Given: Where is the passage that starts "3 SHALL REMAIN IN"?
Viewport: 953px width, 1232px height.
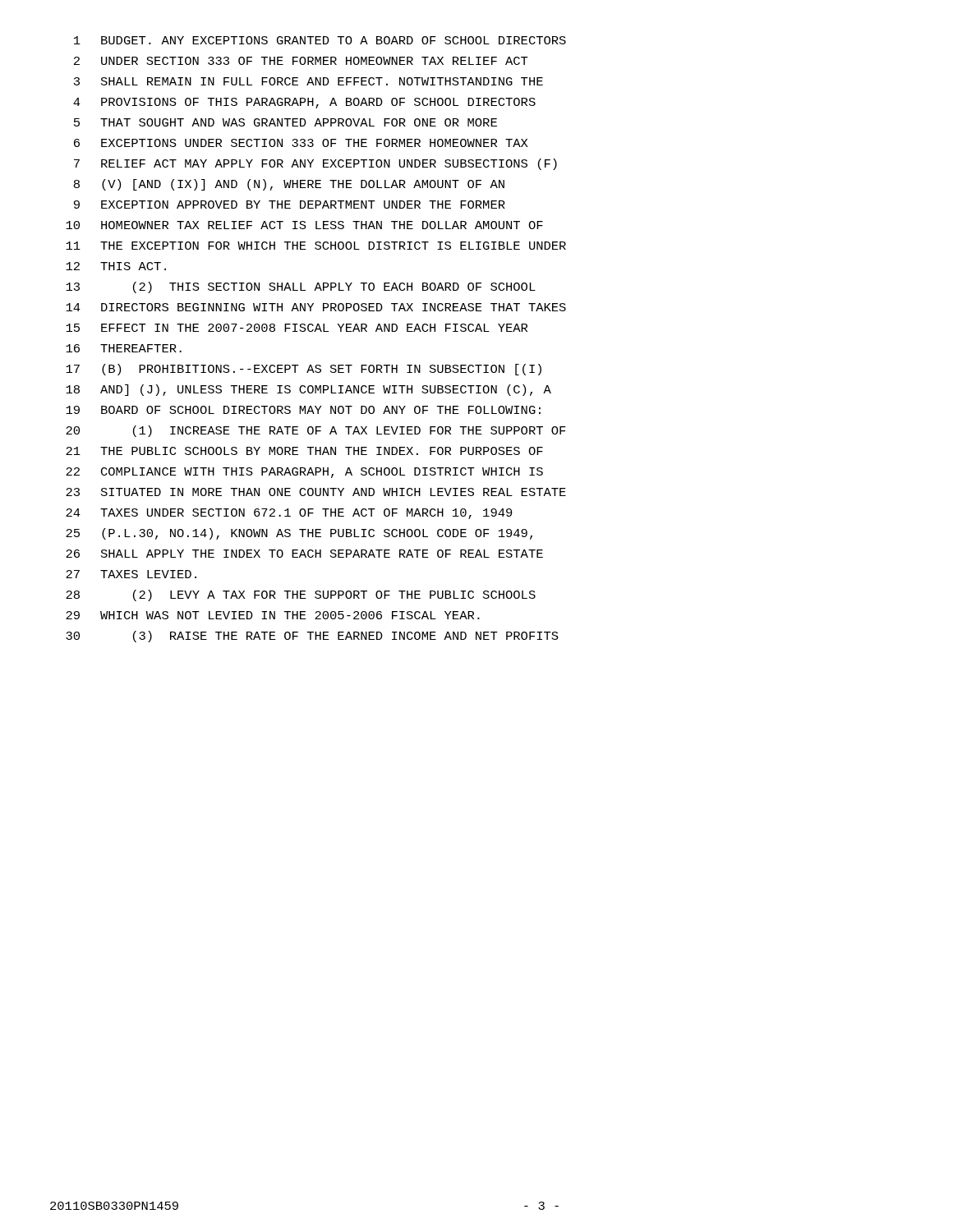Looking at the screenshot, I should (x=296, y=82).
